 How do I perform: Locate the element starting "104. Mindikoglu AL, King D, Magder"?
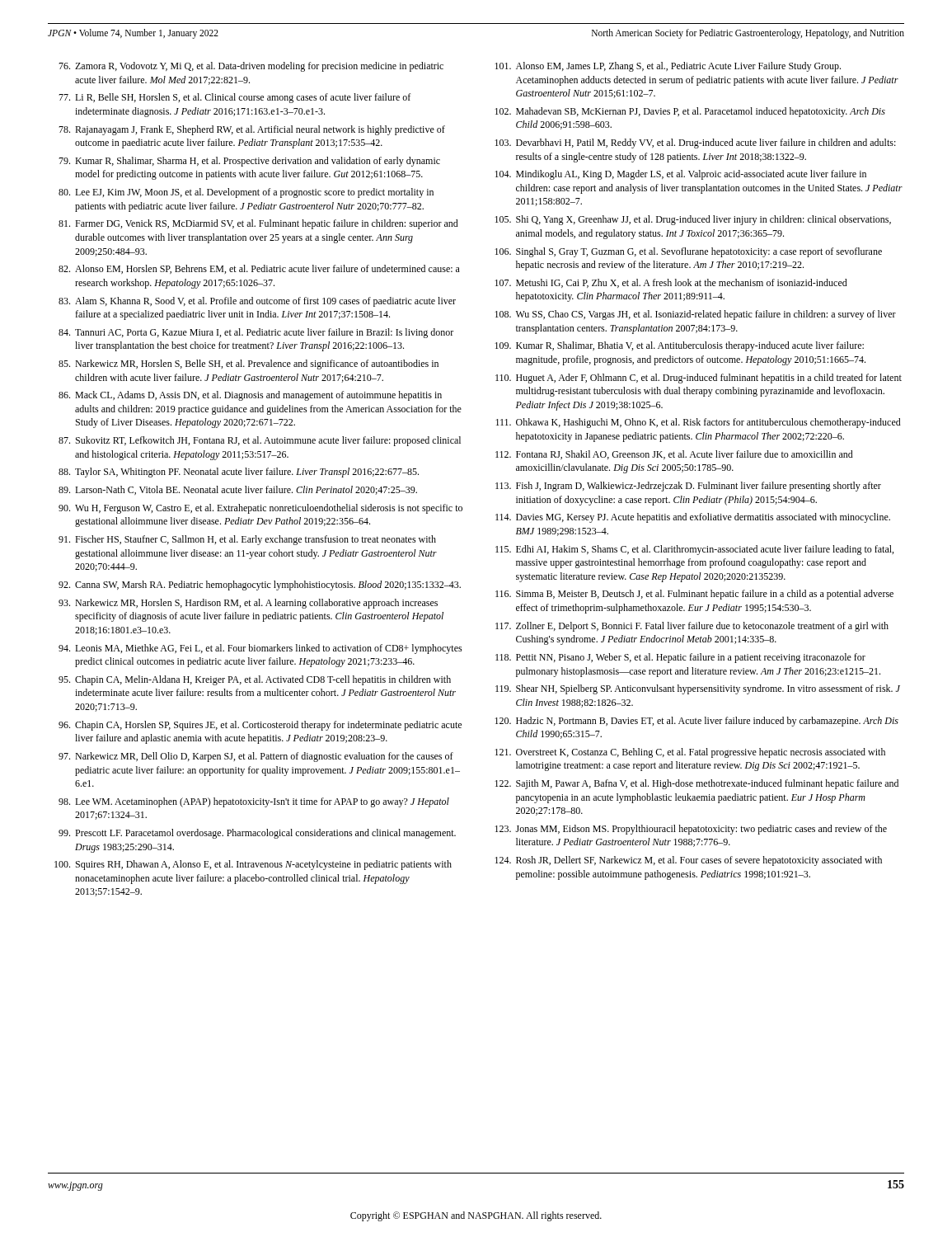pyautogui.click(x=696, y=188)
